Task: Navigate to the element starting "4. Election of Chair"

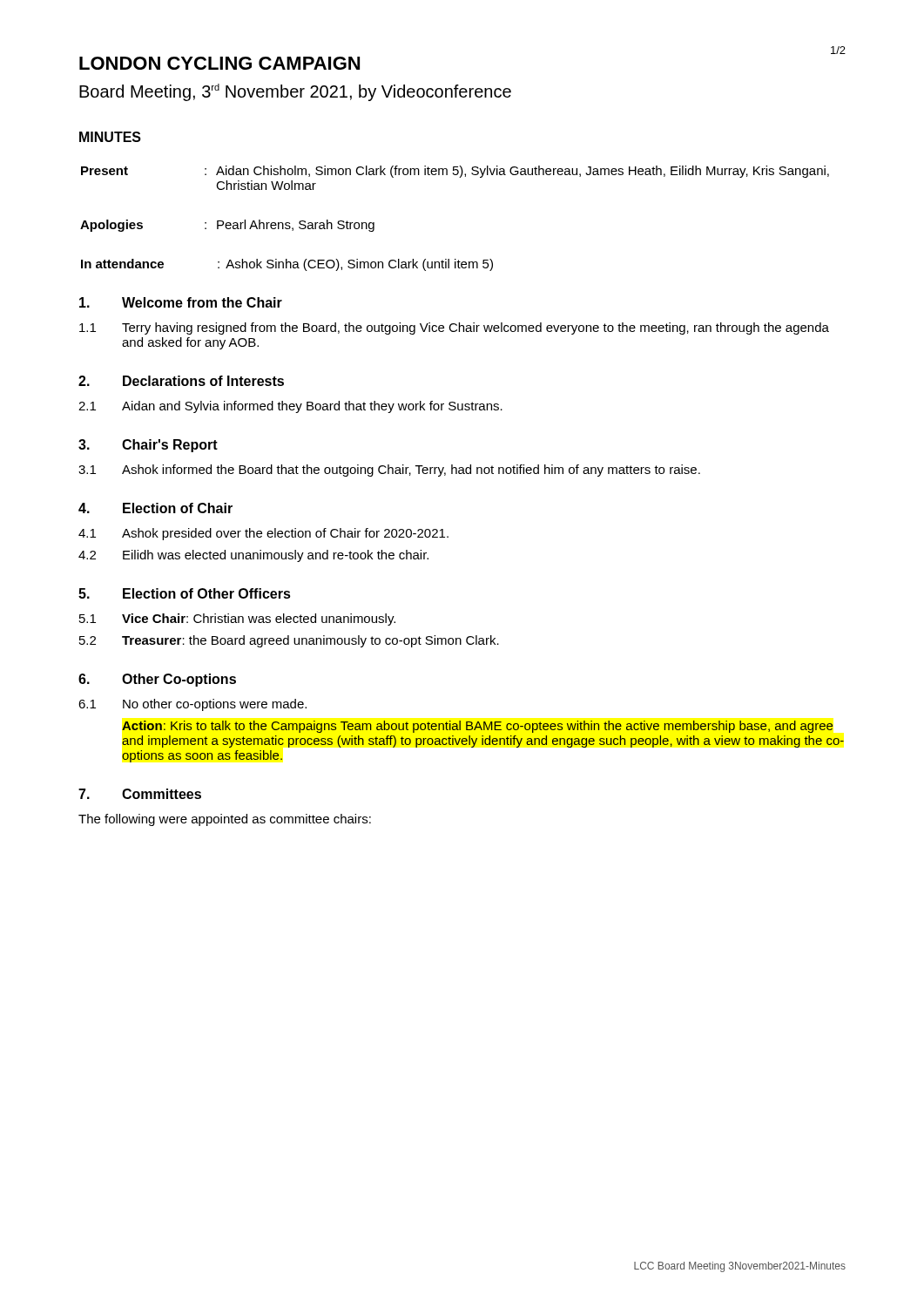Action: [155, 508]
